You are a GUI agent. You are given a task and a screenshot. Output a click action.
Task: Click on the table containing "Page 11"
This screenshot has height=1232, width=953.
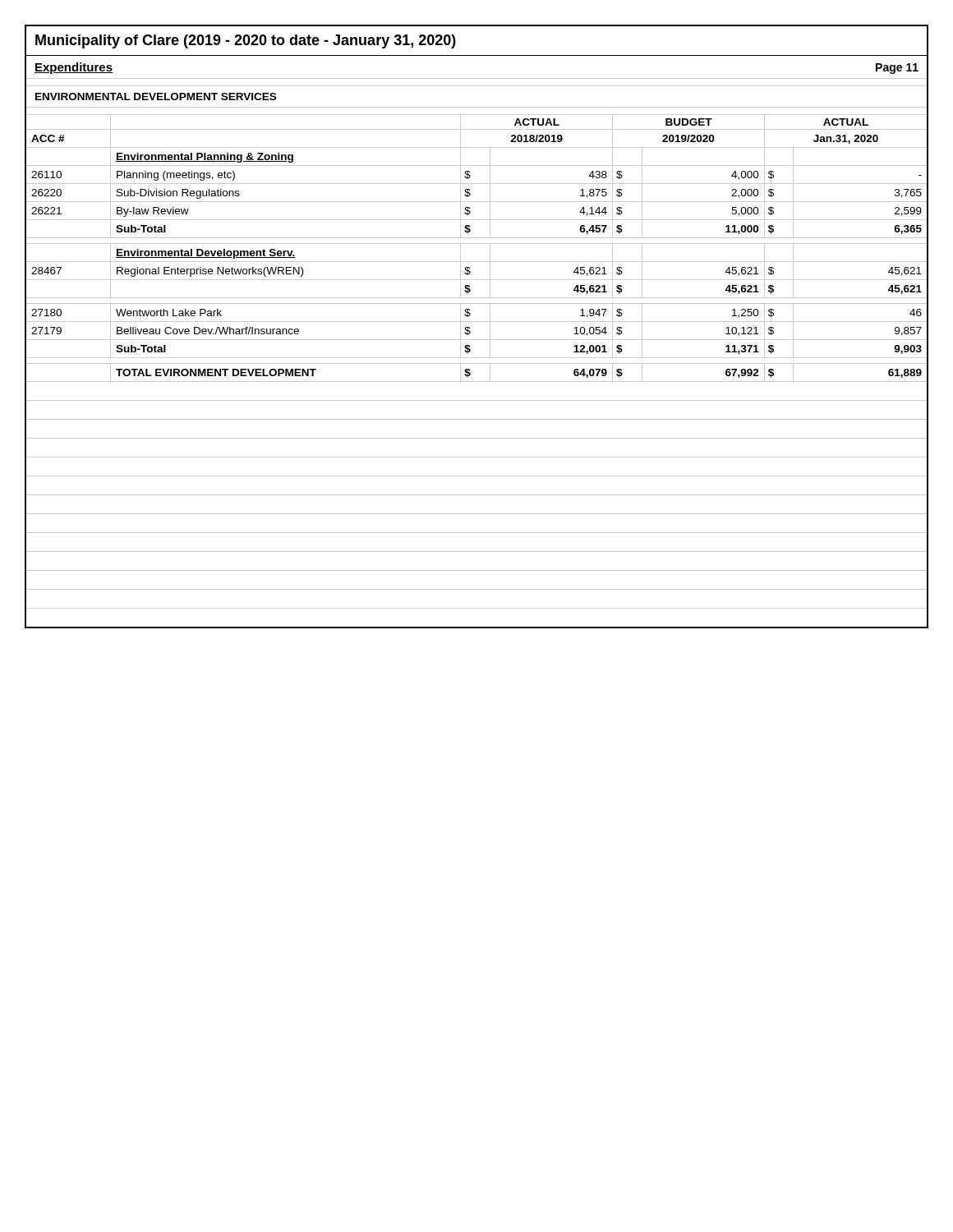click(476, 326)
